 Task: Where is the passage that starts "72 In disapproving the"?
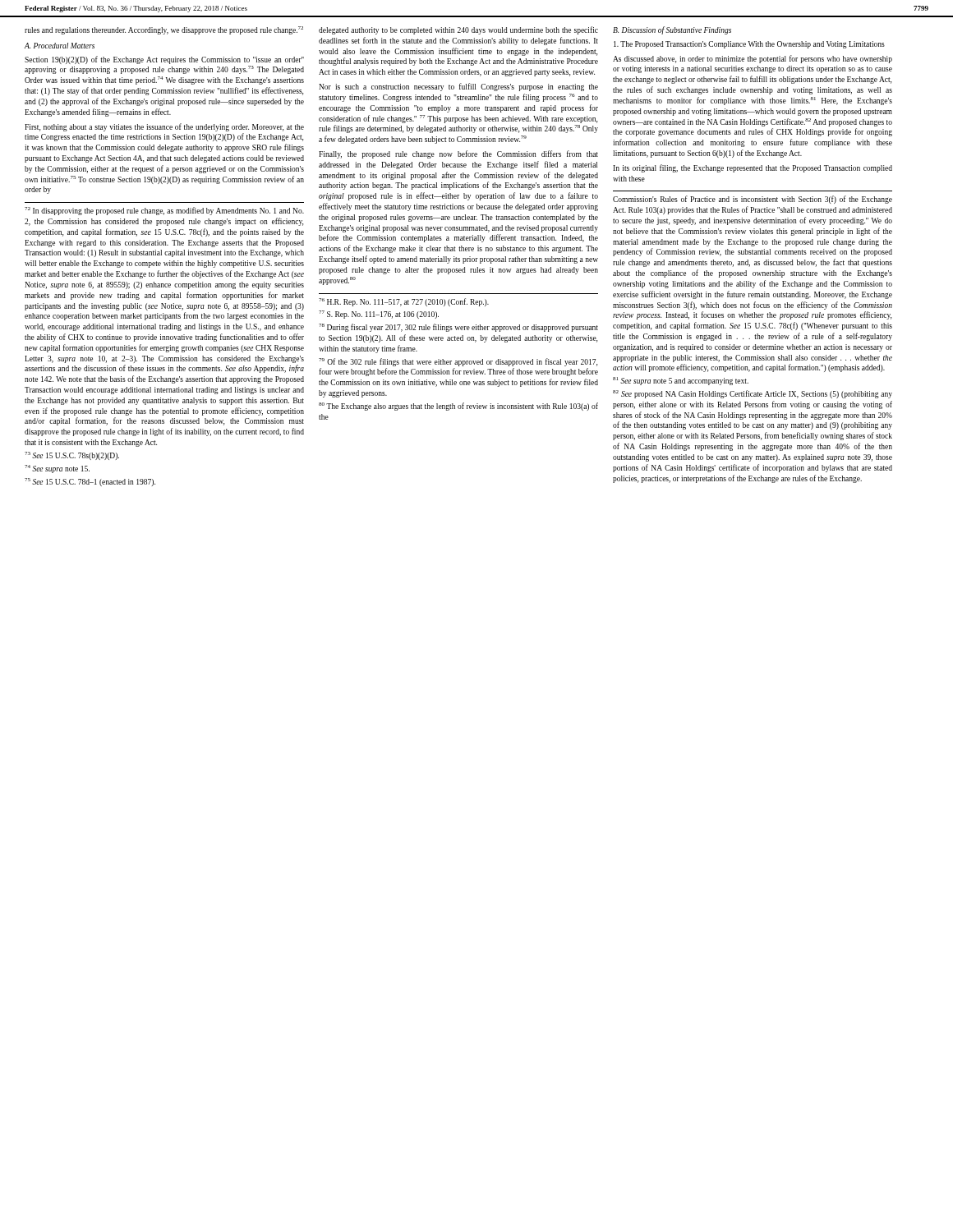click(x=164, y=347)
